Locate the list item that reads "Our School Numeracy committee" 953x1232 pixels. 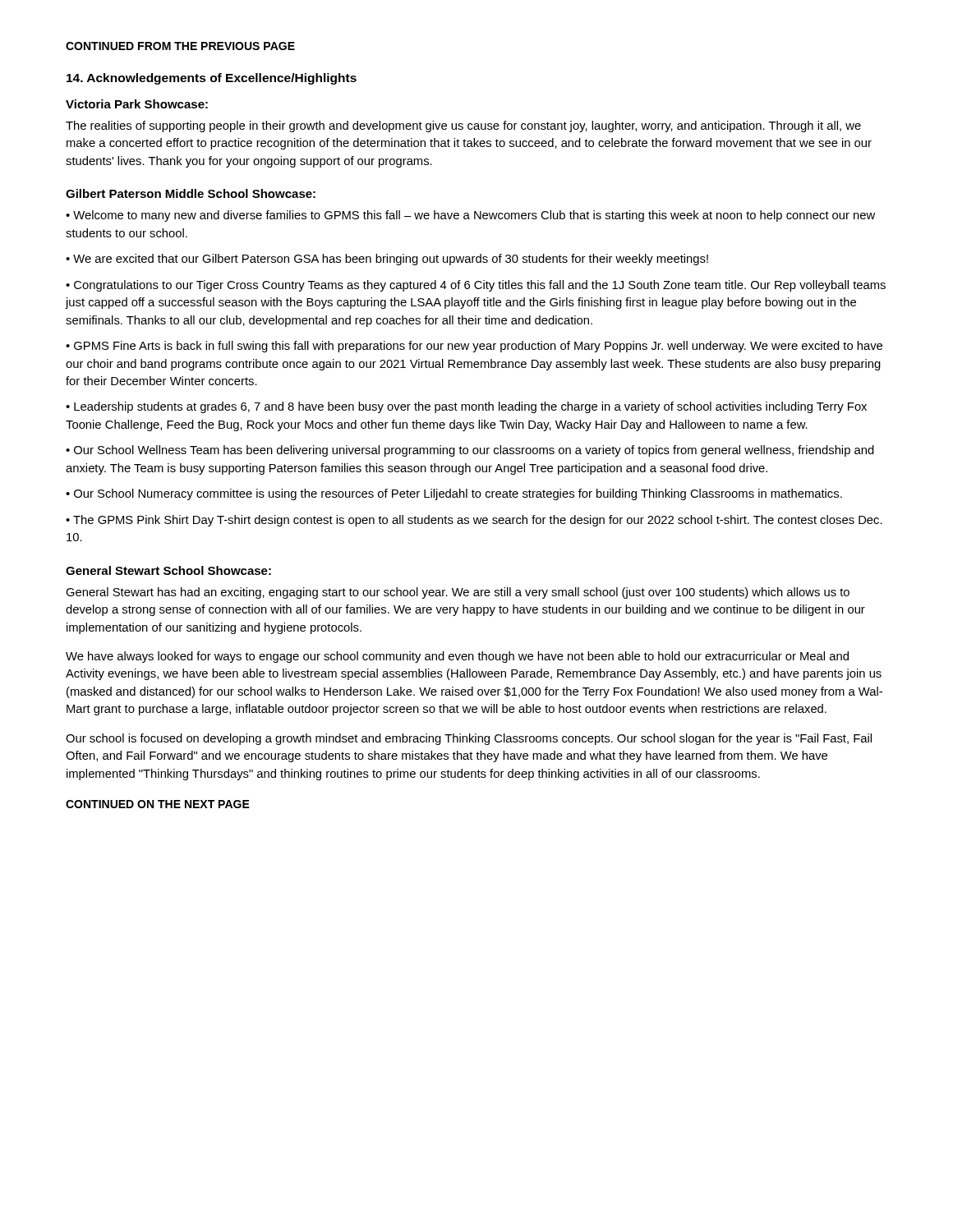(458, 494)
